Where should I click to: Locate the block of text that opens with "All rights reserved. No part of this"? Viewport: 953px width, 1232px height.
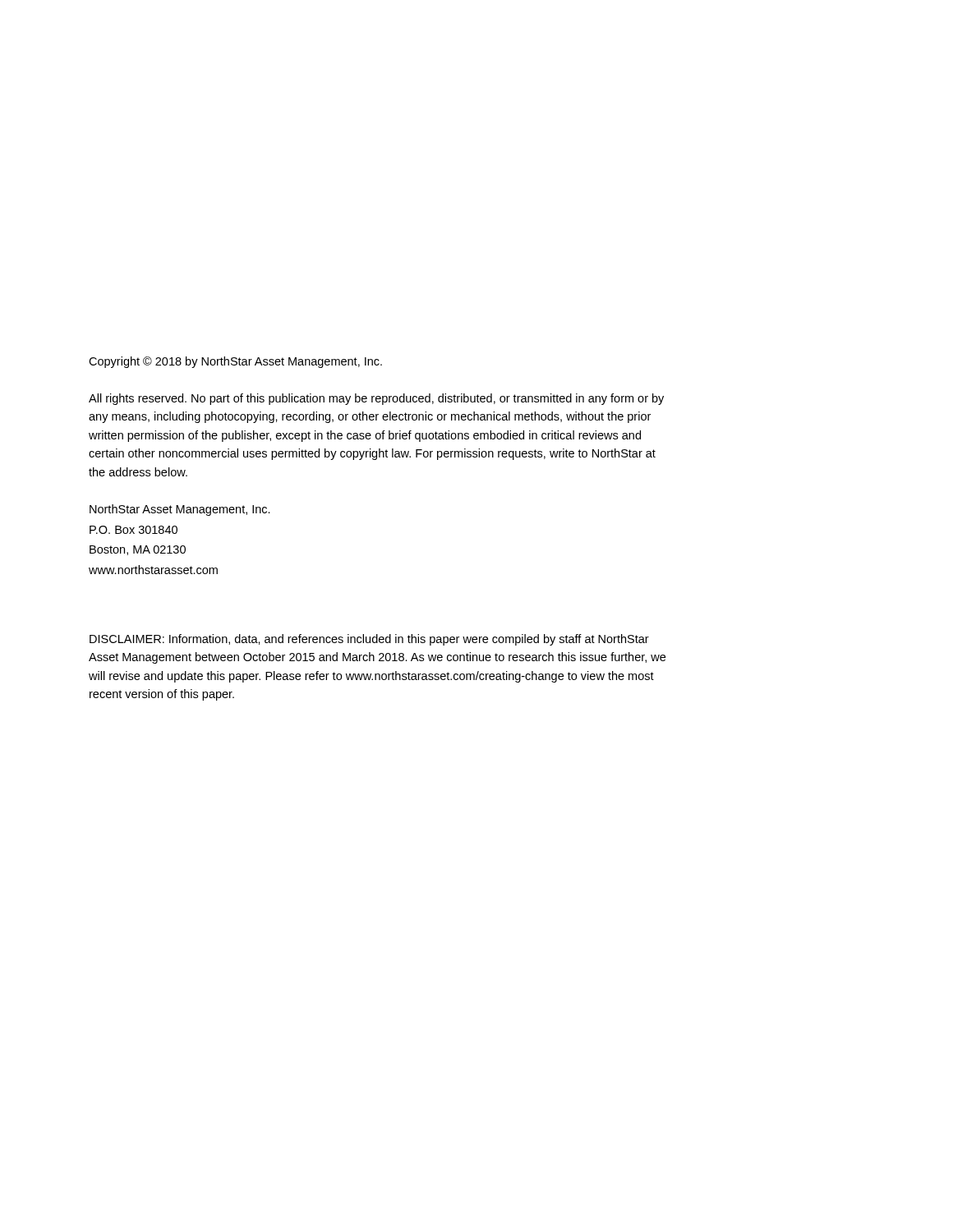click(x=376, y=435)
